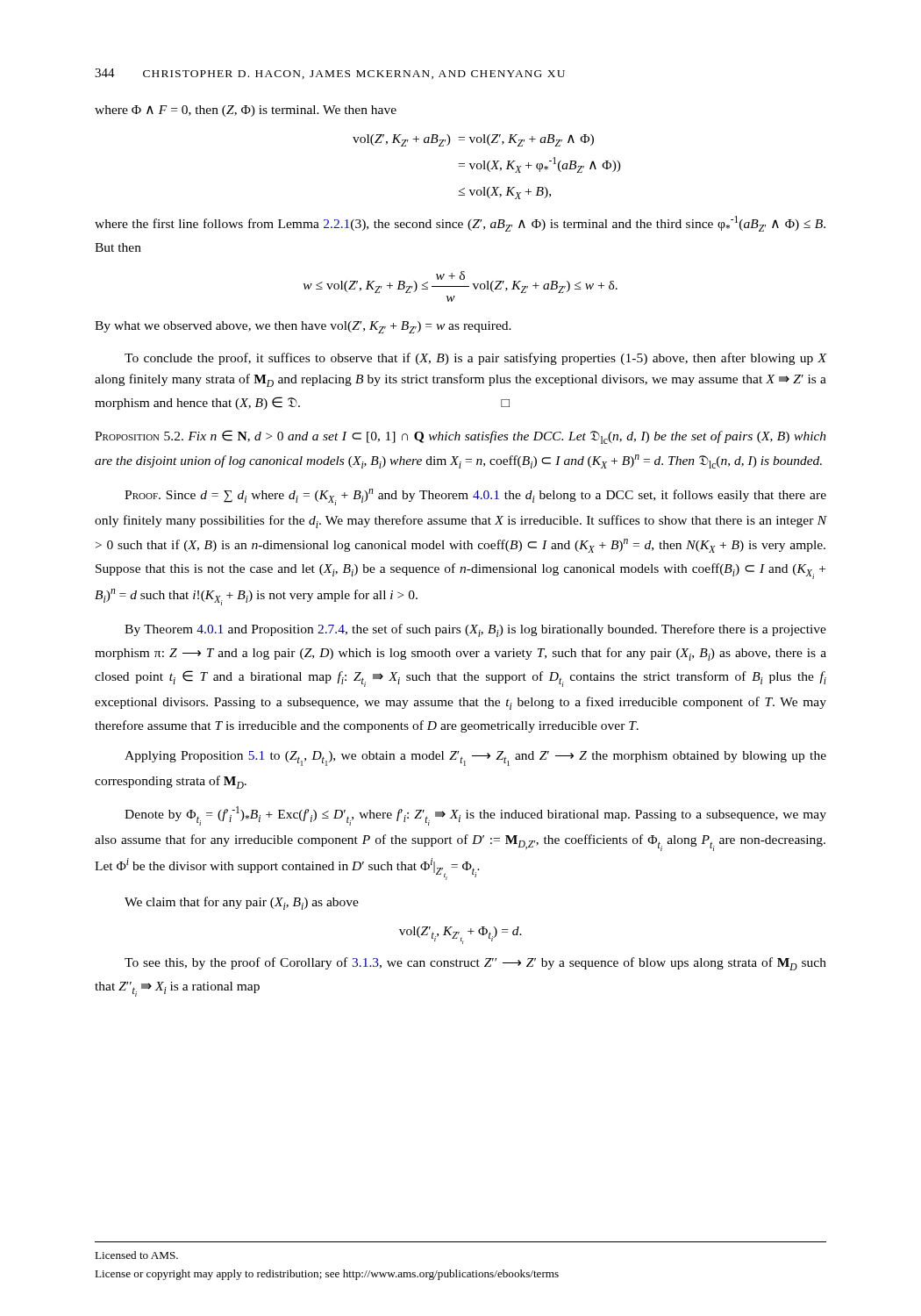
Task: Locate the text block that says "where Φ ∧ F = 0,"
Action: point(246,109)
